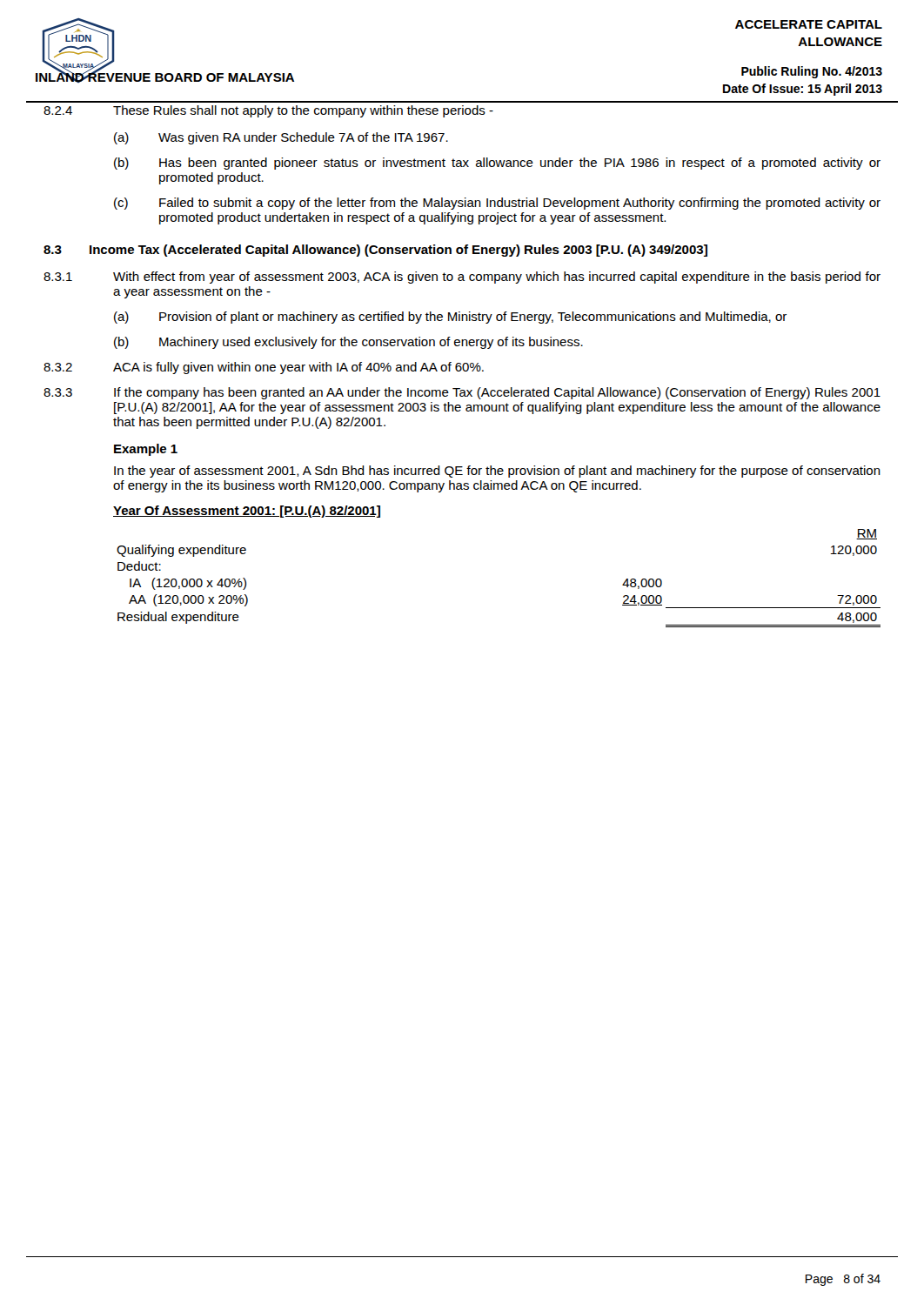Where does it say "Year Of Assessment 2001: [P.U.(A) 82/2001]"?
This screenshot has width=924, height=1305.
[247, 510]
